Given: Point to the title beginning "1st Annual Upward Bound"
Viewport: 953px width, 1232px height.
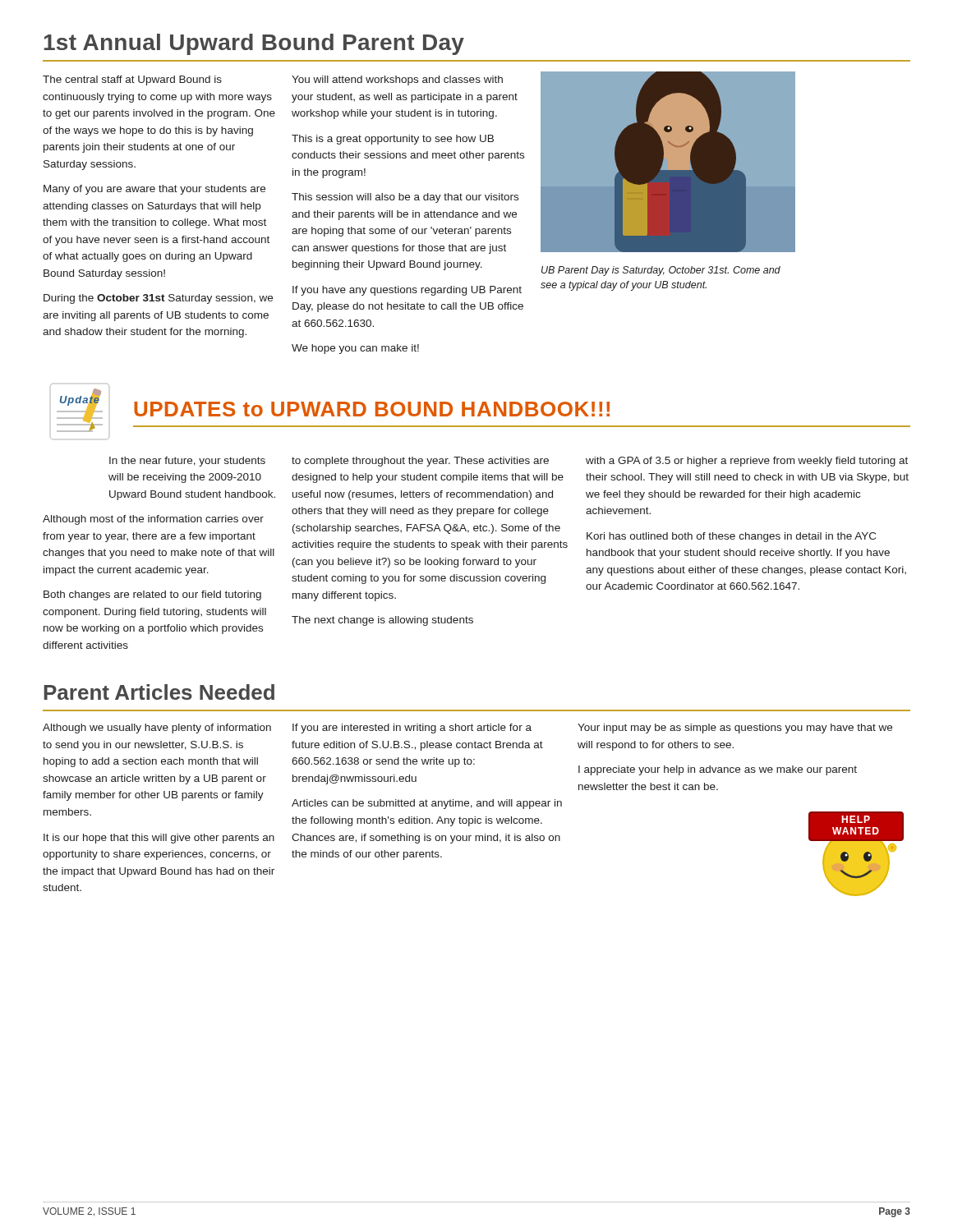Looking at the screenshot, I should click(254, 42).
